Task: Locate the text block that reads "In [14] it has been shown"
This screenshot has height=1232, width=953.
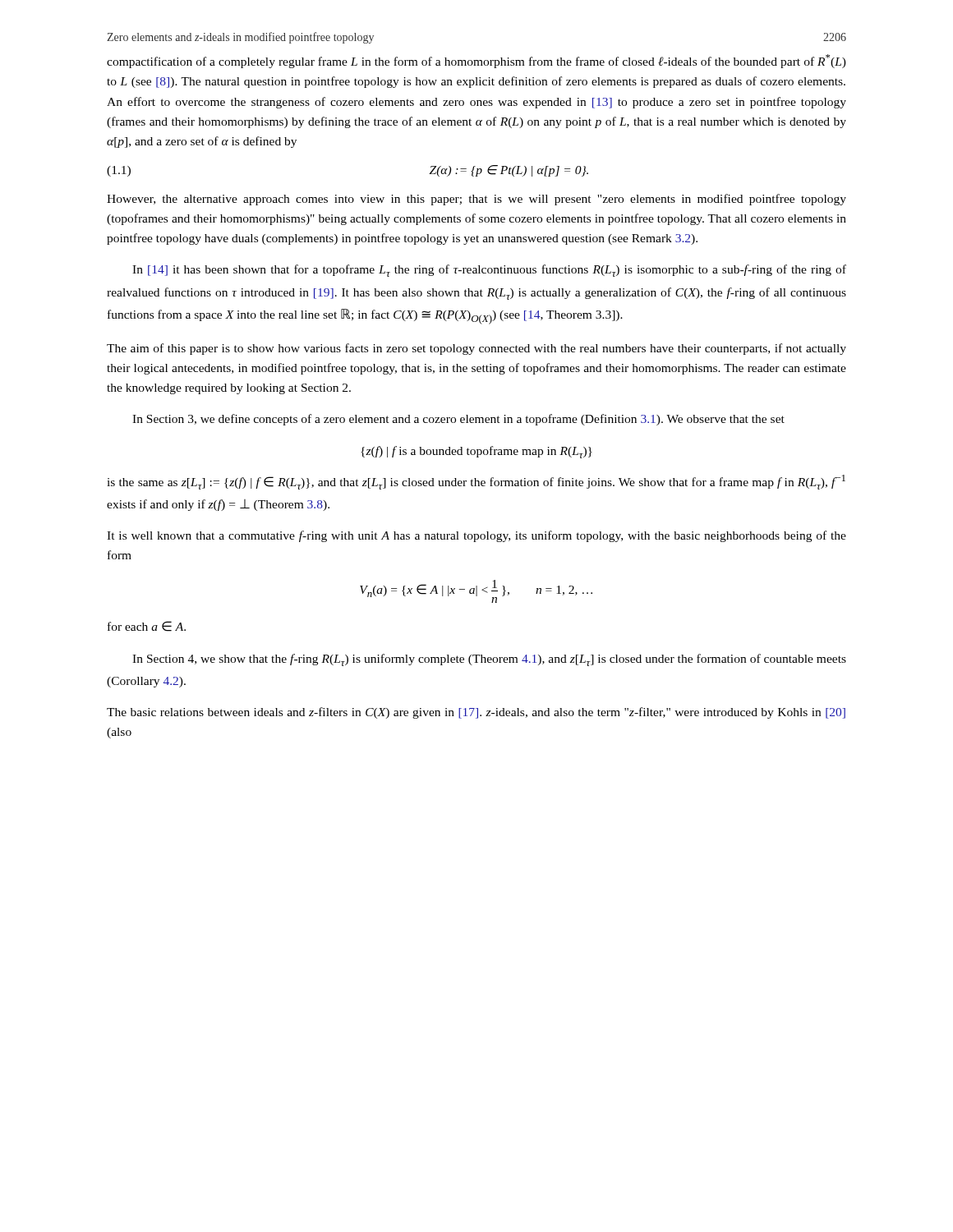Action: 476,293
